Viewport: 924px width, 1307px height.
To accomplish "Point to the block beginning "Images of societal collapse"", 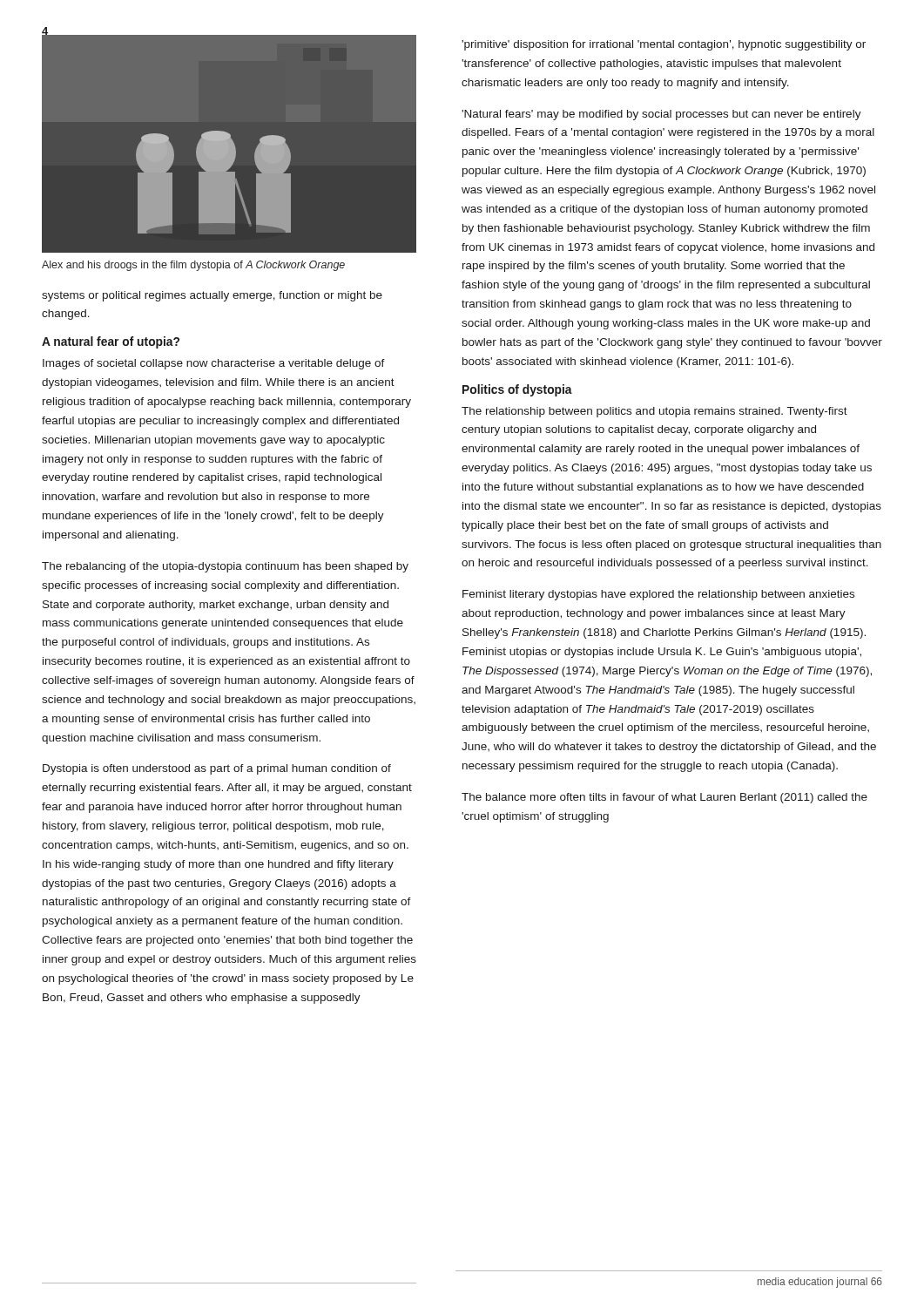I will pos(226,449).
